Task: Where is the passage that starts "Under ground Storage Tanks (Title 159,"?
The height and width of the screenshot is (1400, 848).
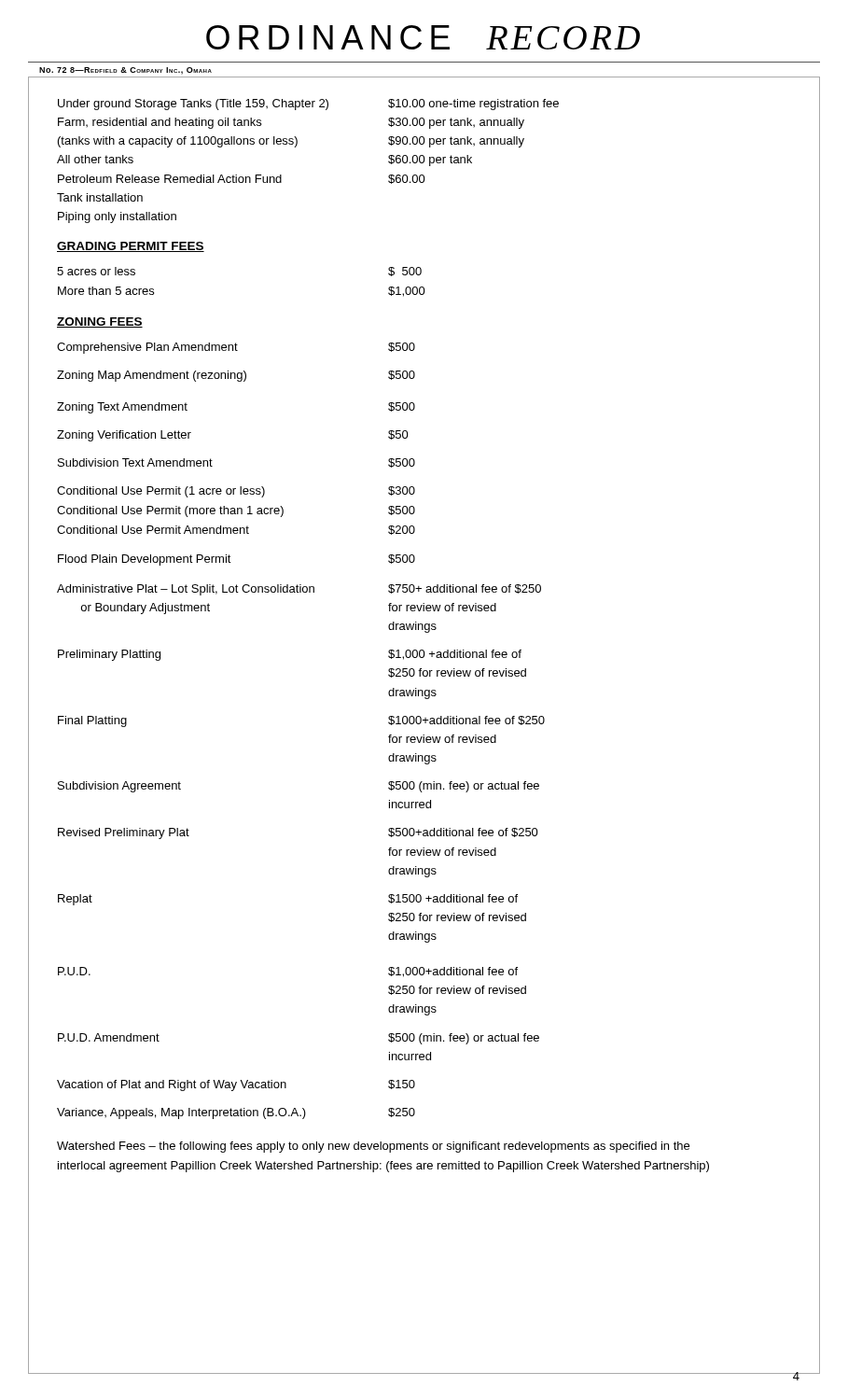Action: (x=390, y=160)
